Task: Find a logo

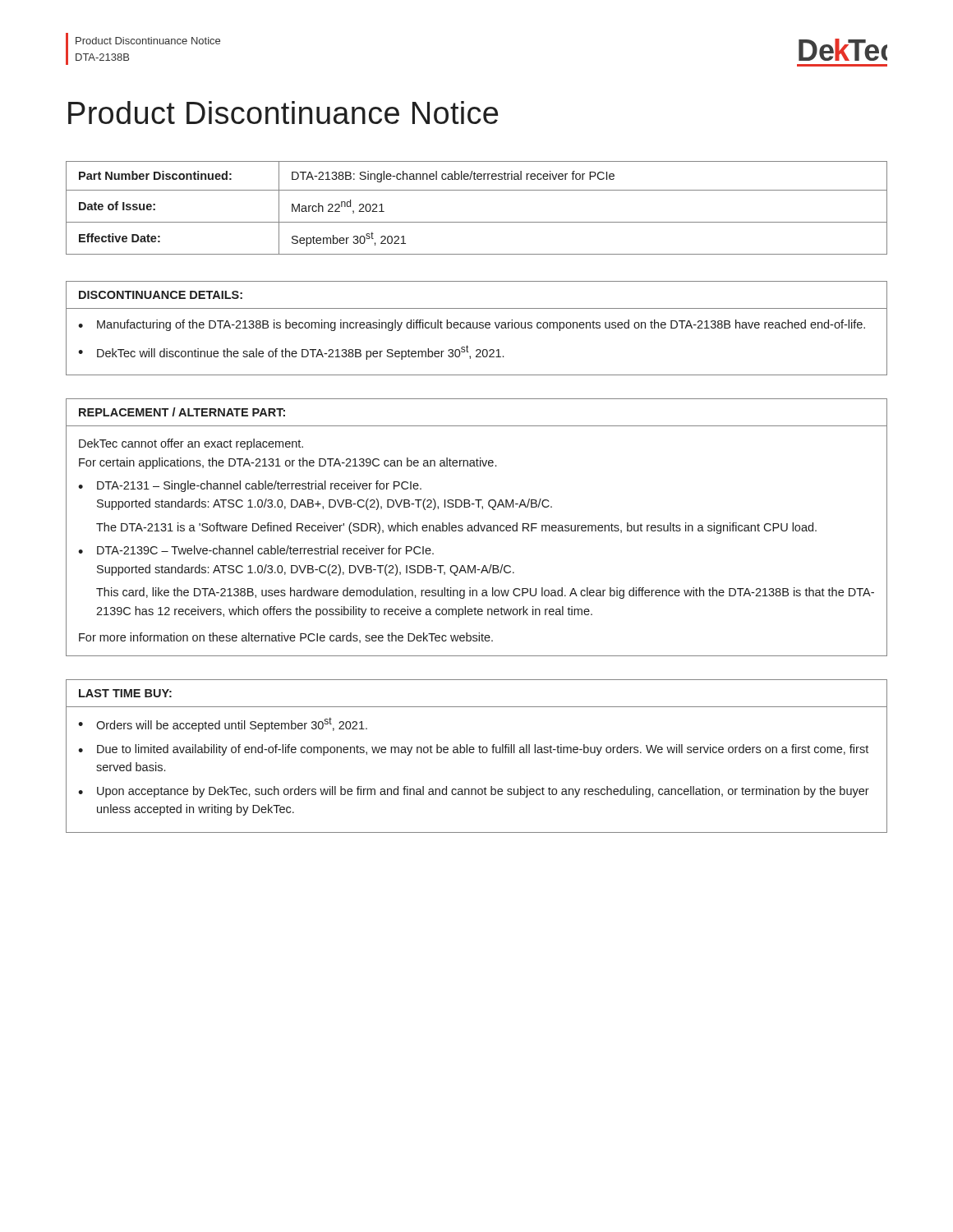Action: pyautogui.click(x=842, y=51)
